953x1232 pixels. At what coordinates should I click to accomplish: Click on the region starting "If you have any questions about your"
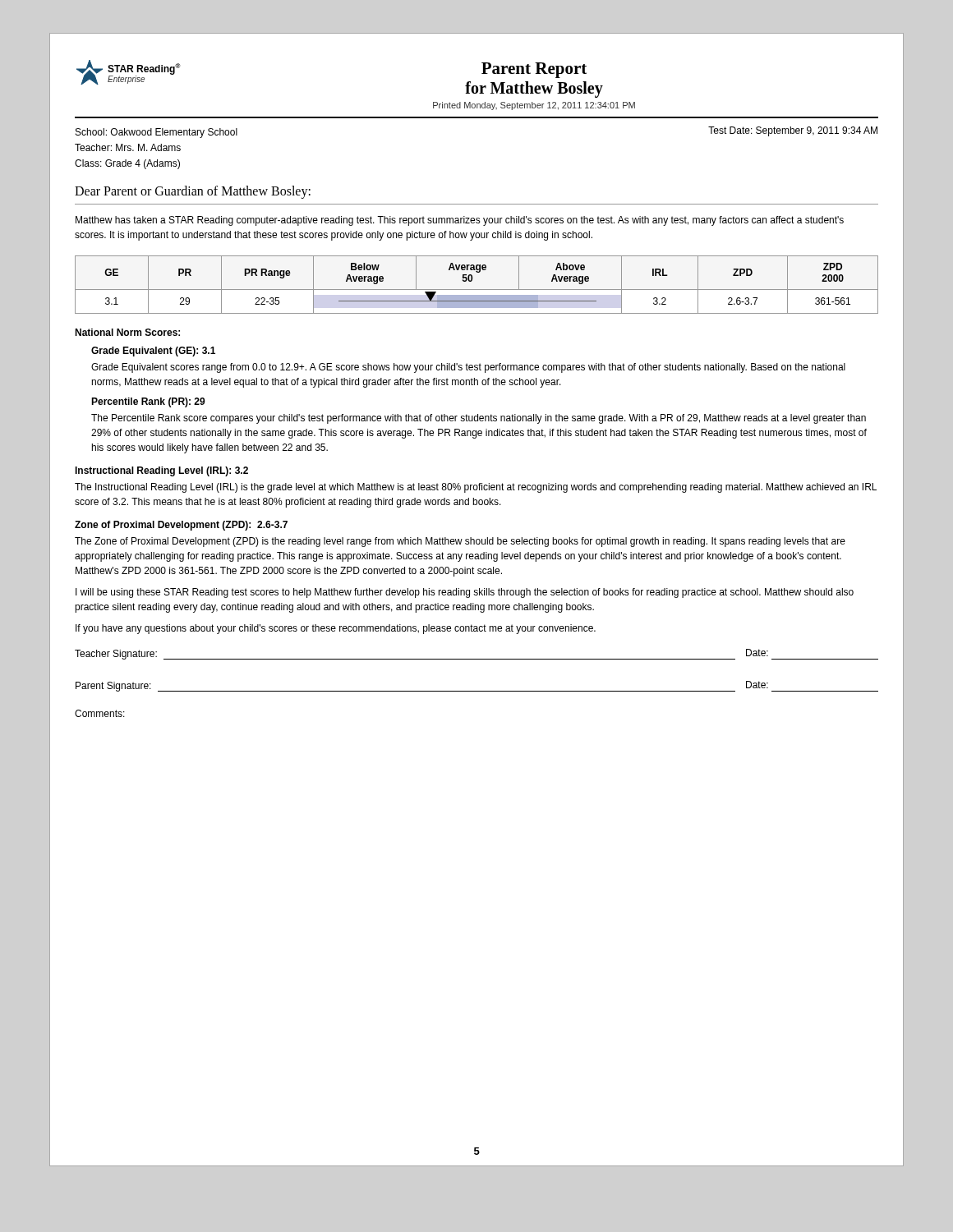point(335,628)
